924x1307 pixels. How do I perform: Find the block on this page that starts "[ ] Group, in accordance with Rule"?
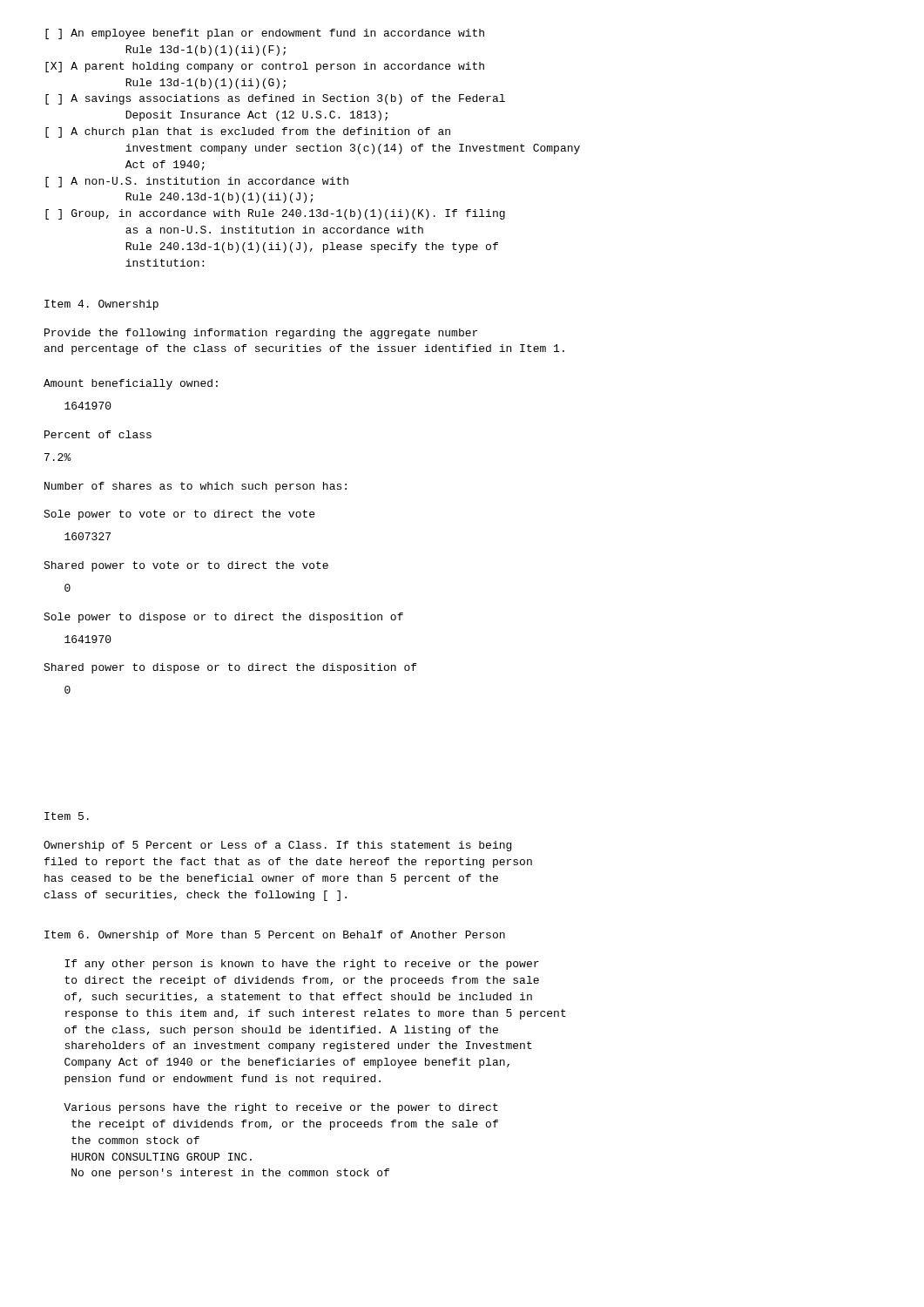(x=275, y=239)
